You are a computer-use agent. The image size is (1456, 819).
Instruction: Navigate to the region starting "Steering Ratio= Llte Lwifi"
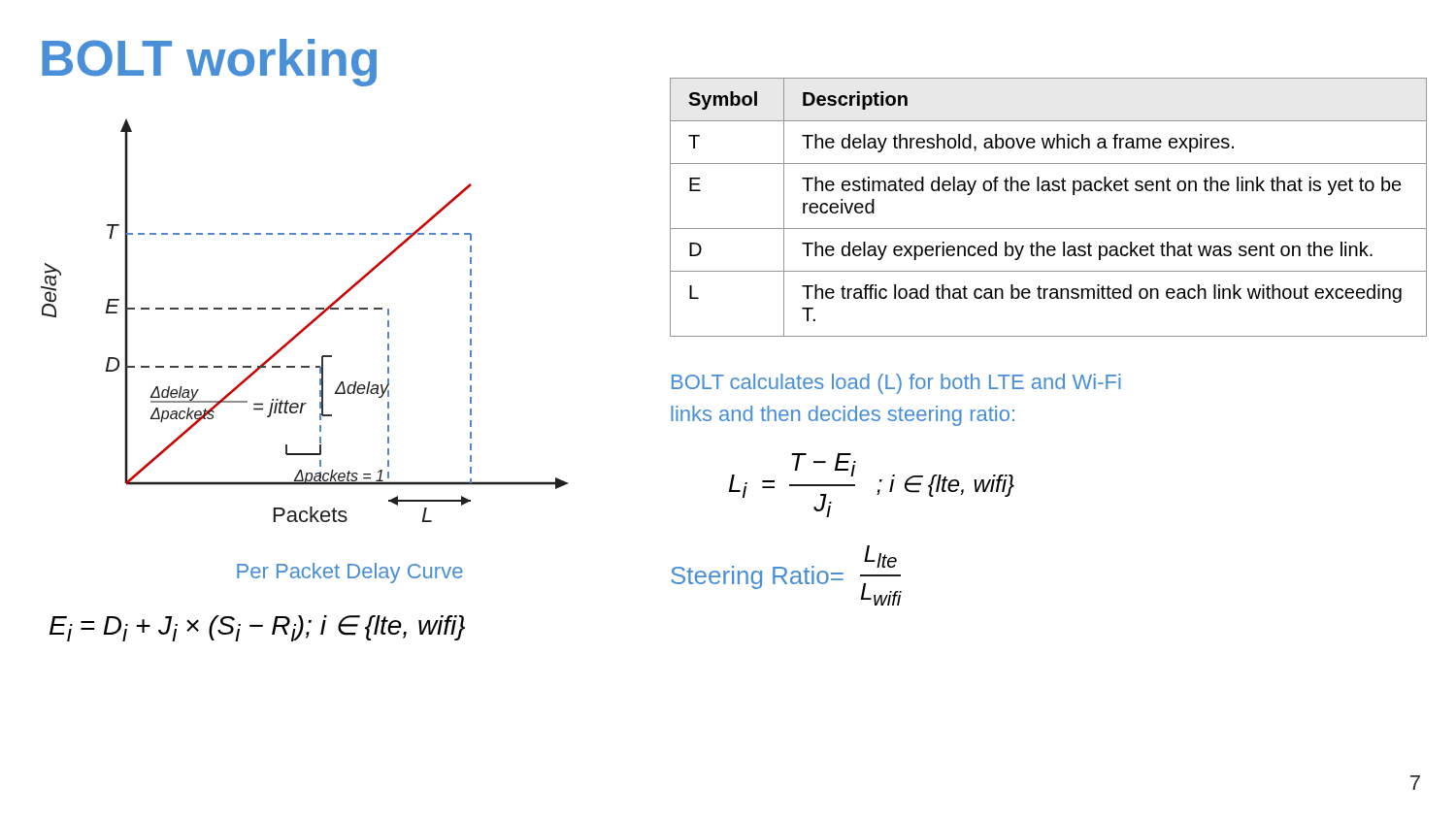(x=785, y=576)
